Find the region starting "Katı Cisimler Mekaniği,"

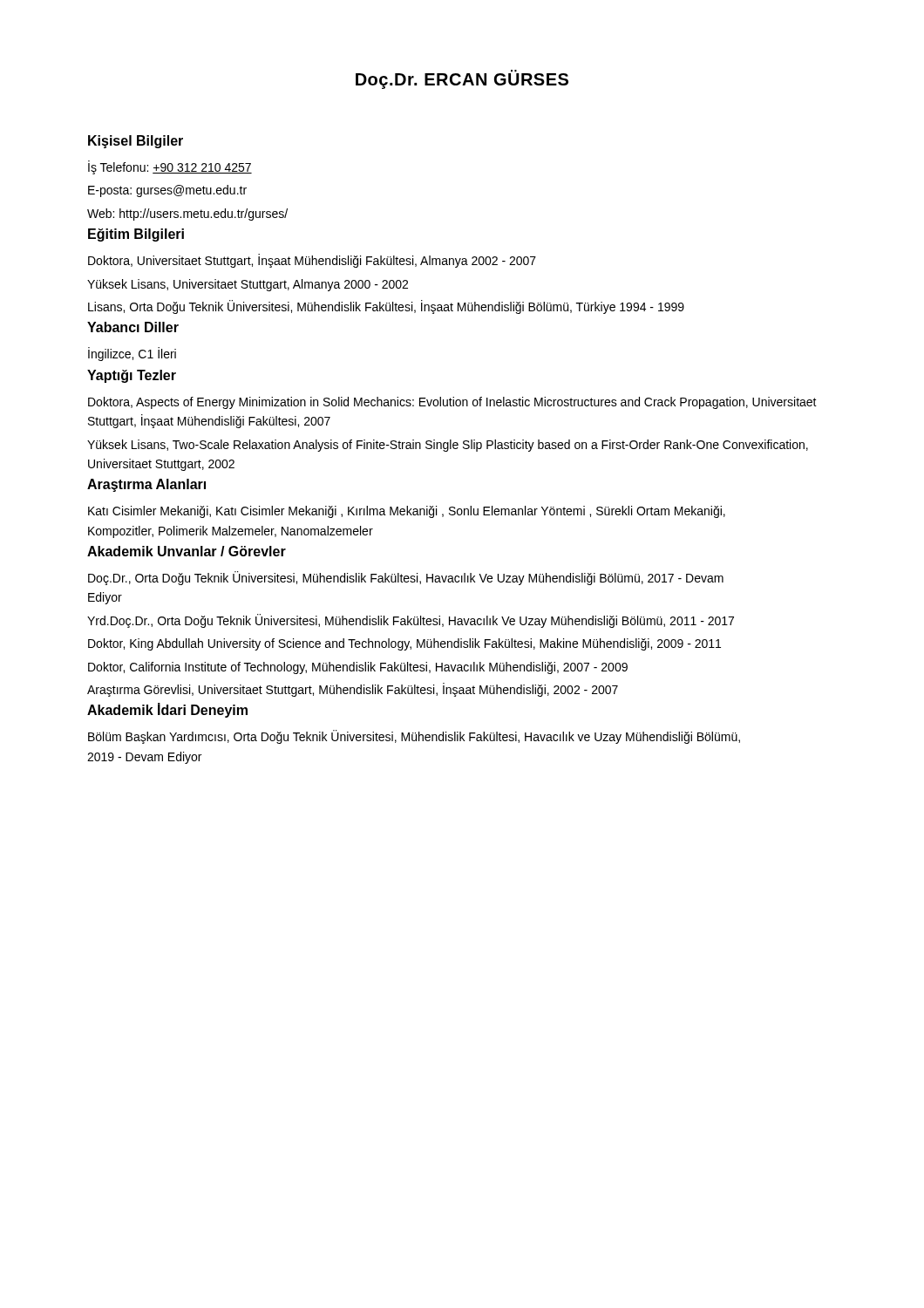pos(462,521)
